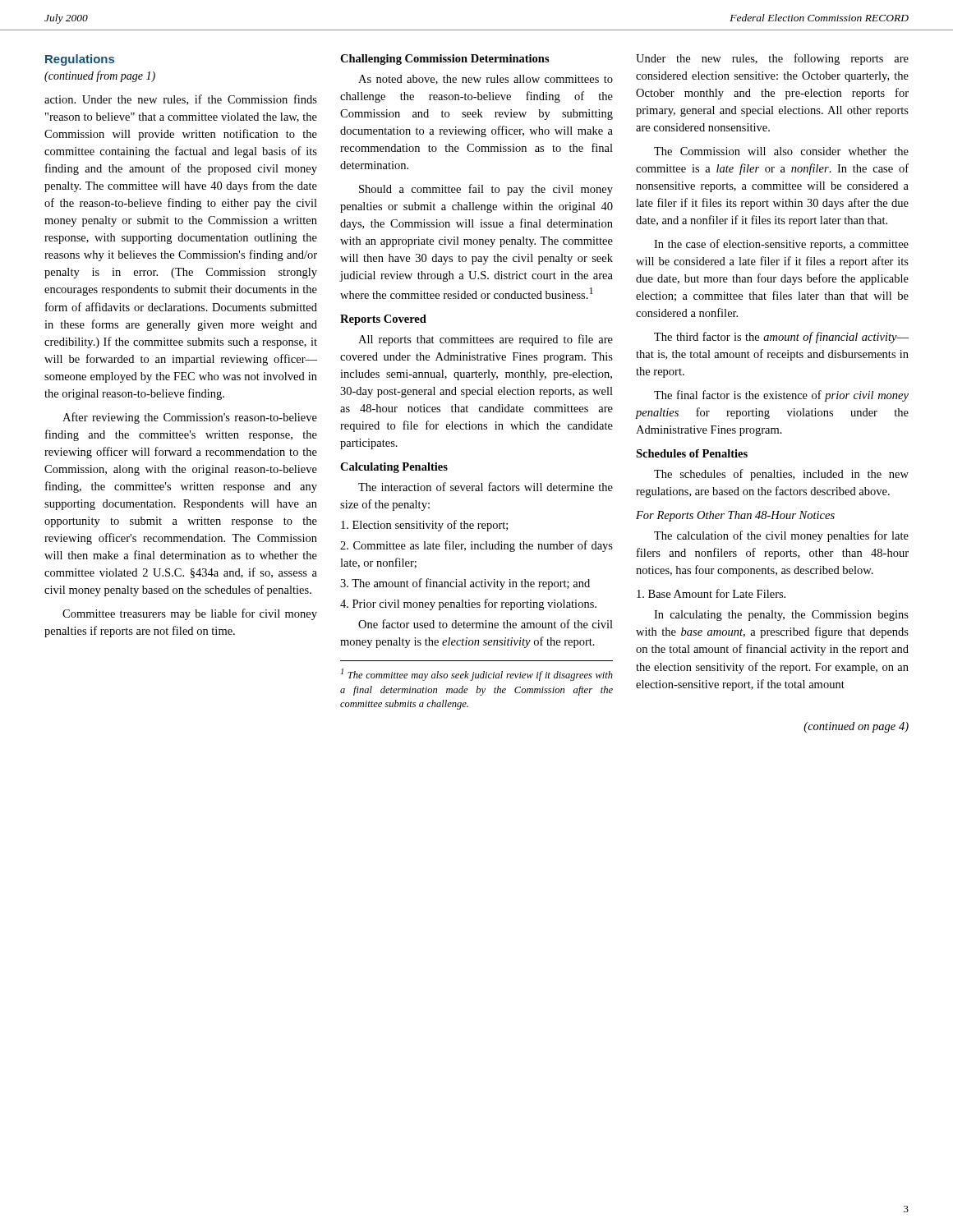Screen dimensions: 1232x953
Task: Point to the block beginning "The interaction of several factors will determine"
Action: [x=476, y=496]
